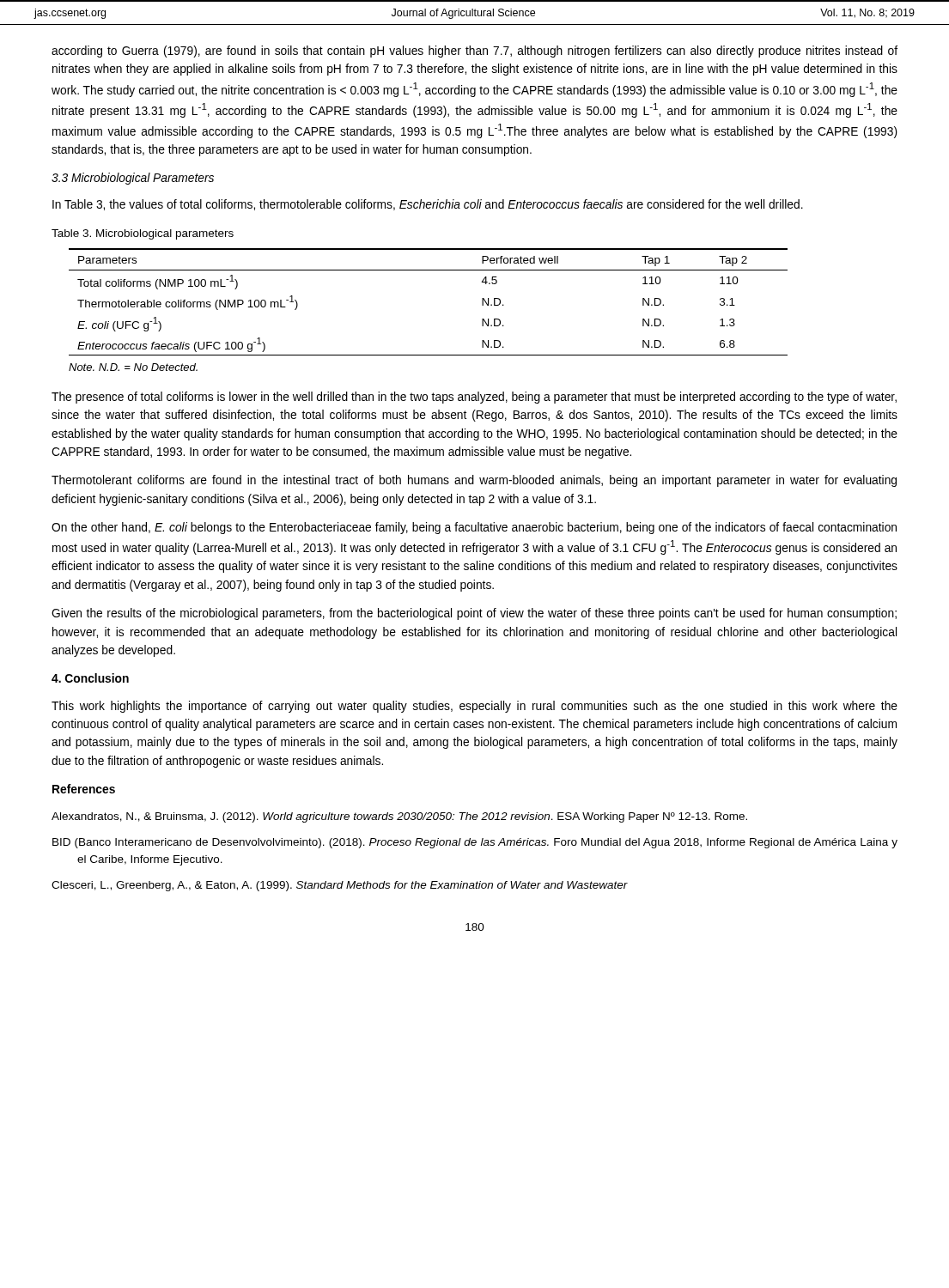The width and height of the screenshot is (949, 1288).
Task: Locate the block of text that opens with "On the other hand,"
Action: tap(474, 557)
